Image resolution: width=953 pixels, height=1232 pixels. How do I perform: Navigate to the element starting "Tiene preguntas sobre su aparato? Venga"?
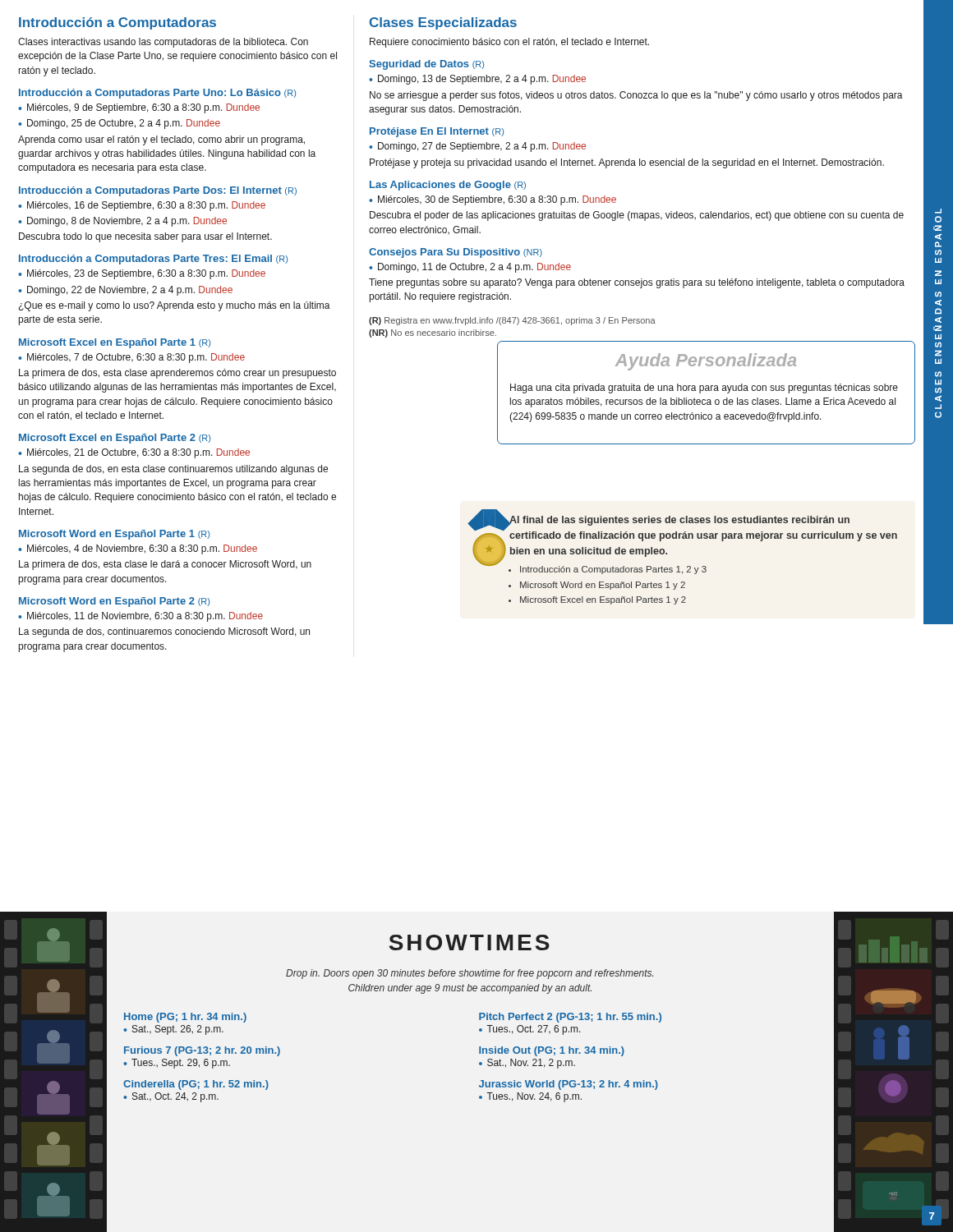click(642, 290)
